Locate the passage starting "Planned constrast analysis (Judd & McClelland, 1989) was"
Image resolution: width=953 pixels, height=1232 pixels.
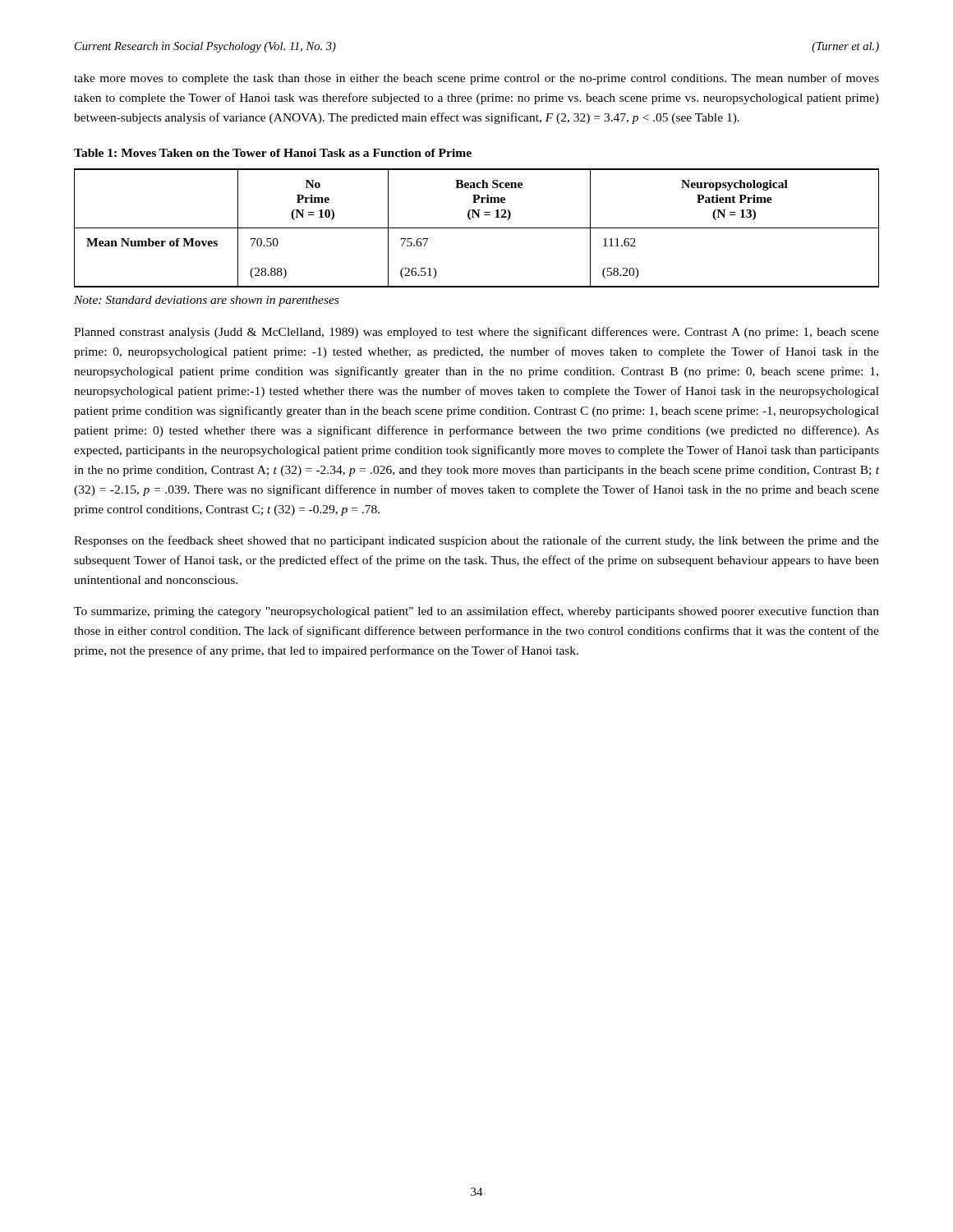point(476,420)
